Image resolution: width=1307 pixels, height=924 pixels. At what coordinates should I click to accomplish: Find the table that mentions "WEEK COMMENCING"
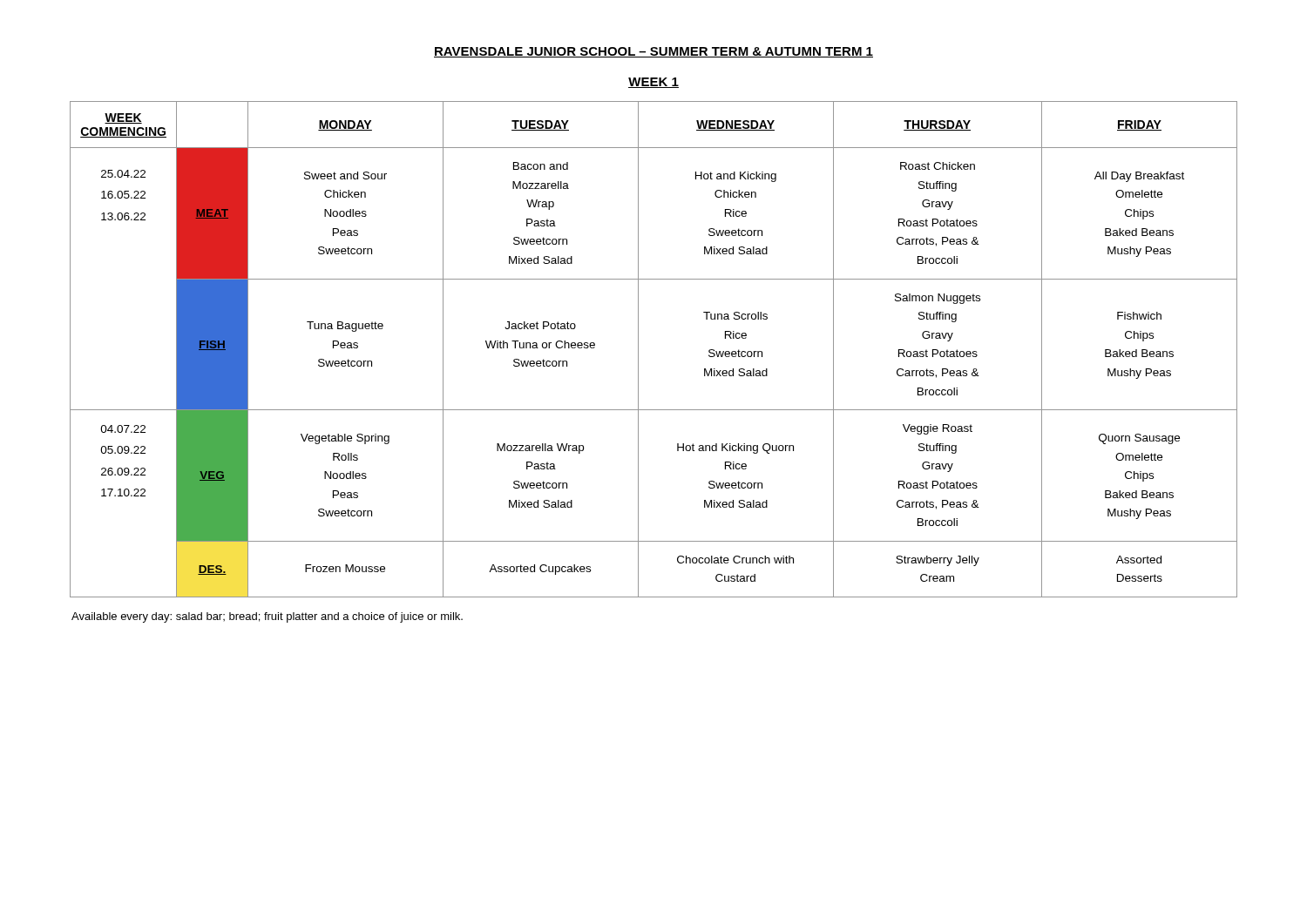click(x=654, y=349)
